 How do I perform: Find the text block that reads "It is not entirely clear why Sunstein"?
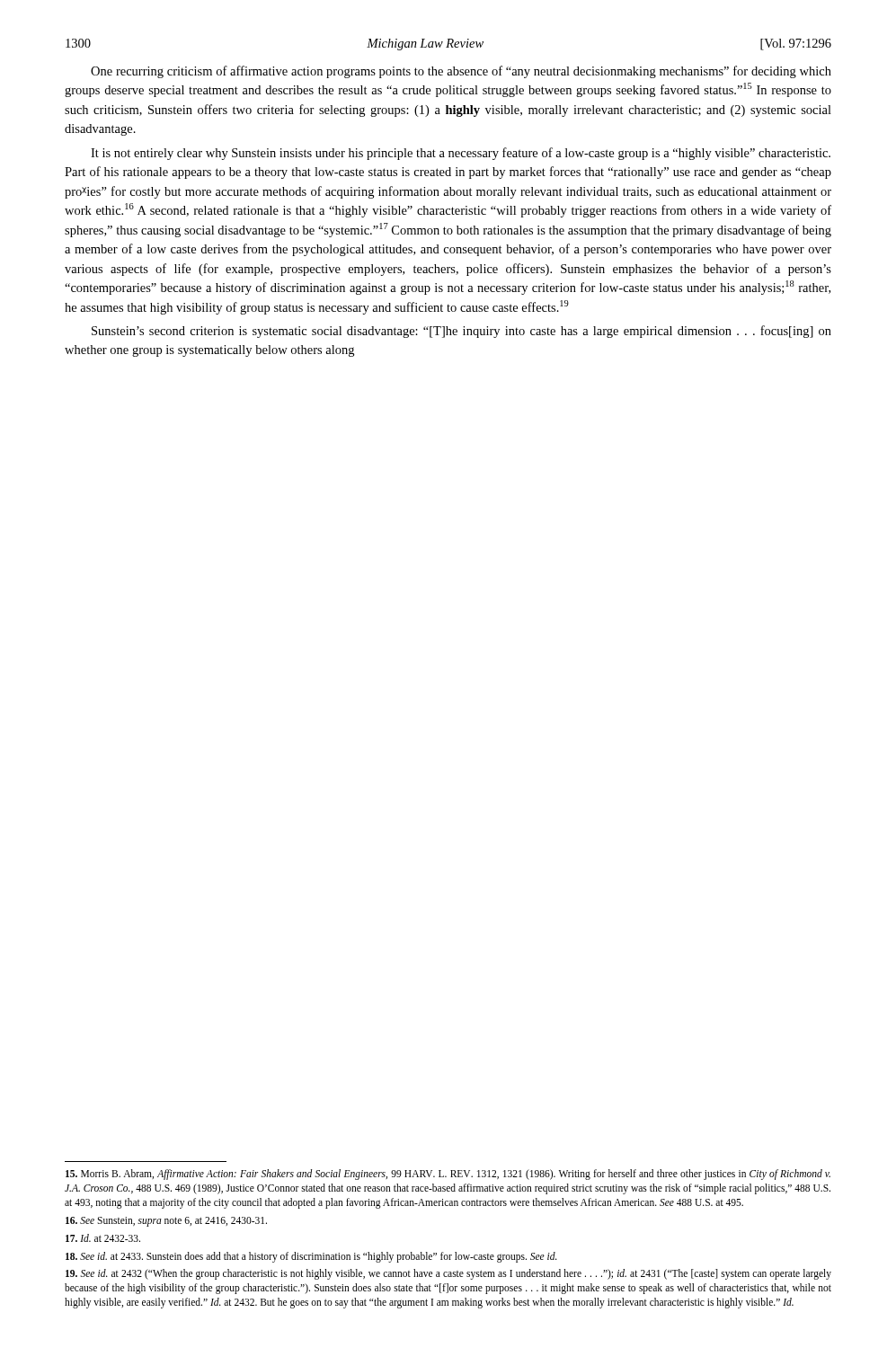click(448, 230)
